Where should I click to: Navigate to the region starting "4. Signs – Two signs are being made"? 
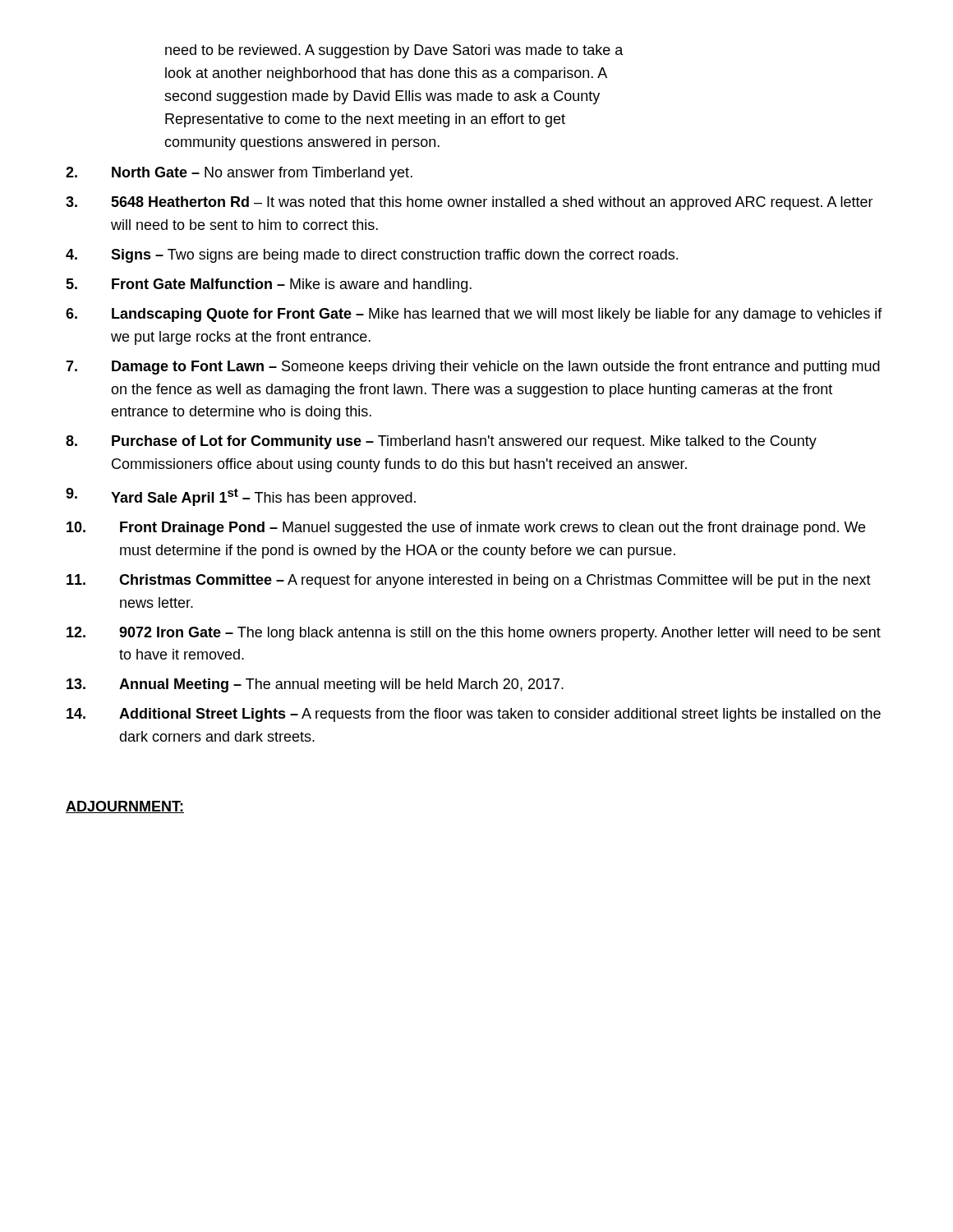coord(476,256)
